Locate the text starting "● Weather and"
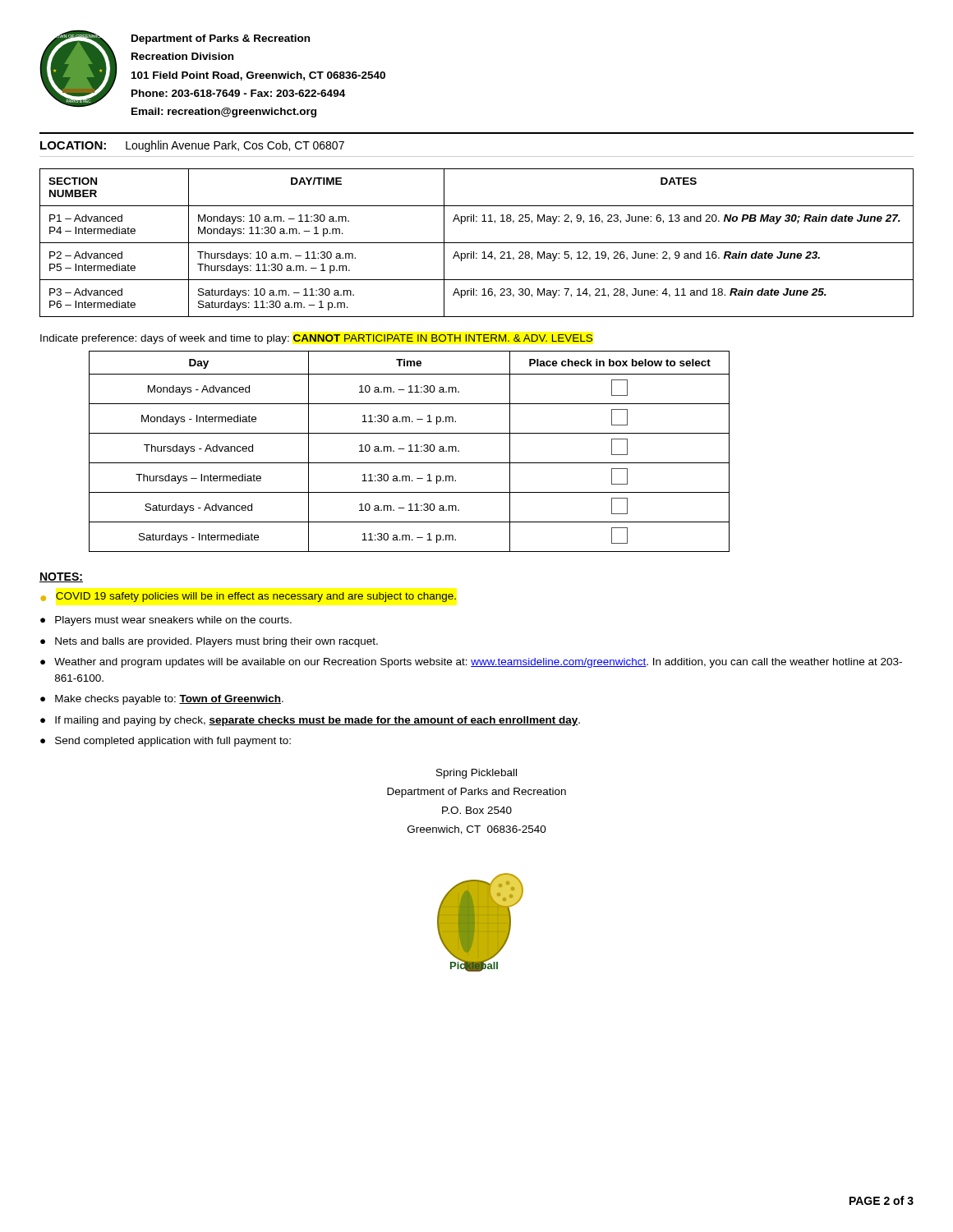The width and height of the screenshot is (953, 1232). (x=476, y=670)
